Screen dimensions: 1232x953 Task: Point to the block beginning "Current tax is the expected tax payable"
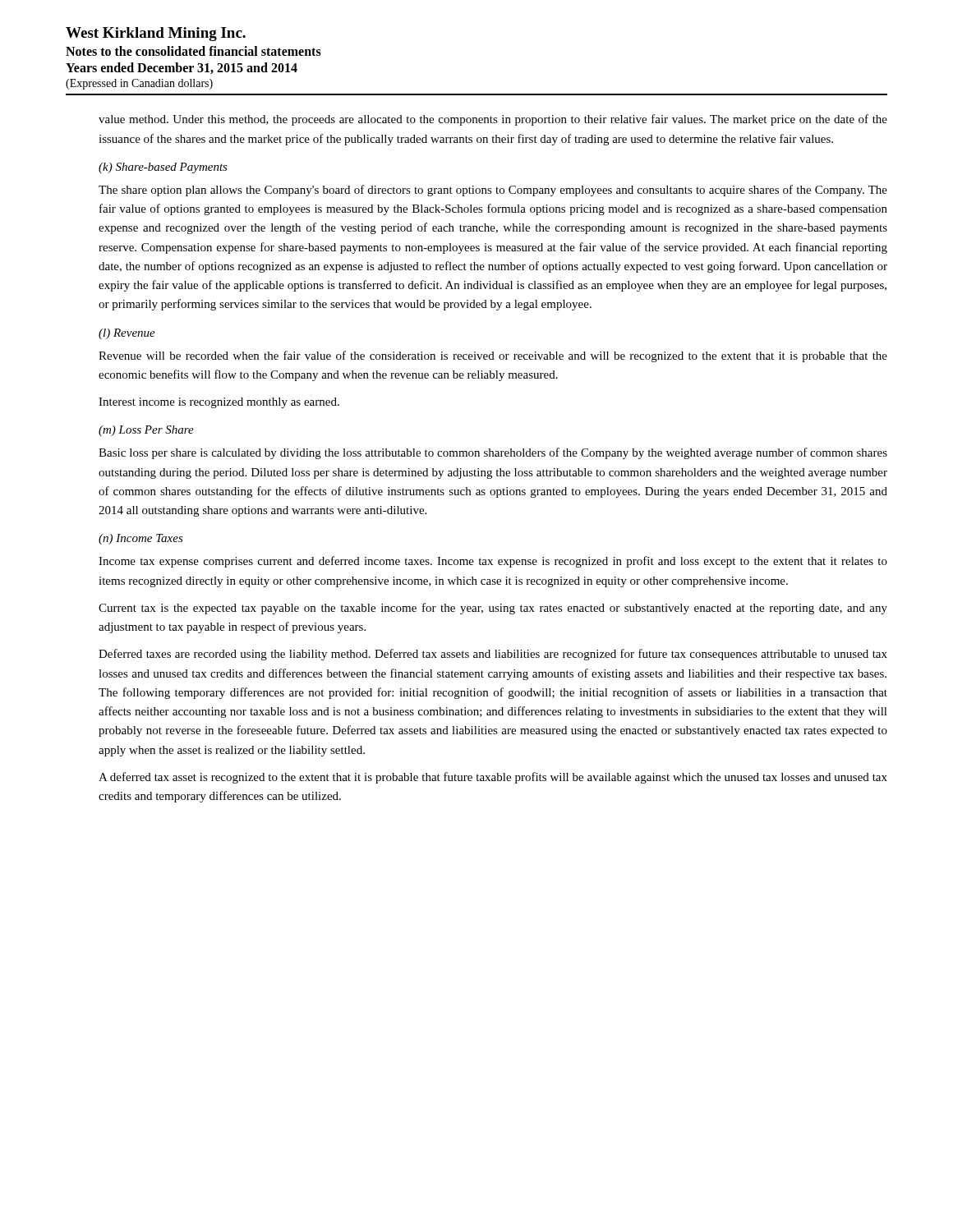coord(493,617)
